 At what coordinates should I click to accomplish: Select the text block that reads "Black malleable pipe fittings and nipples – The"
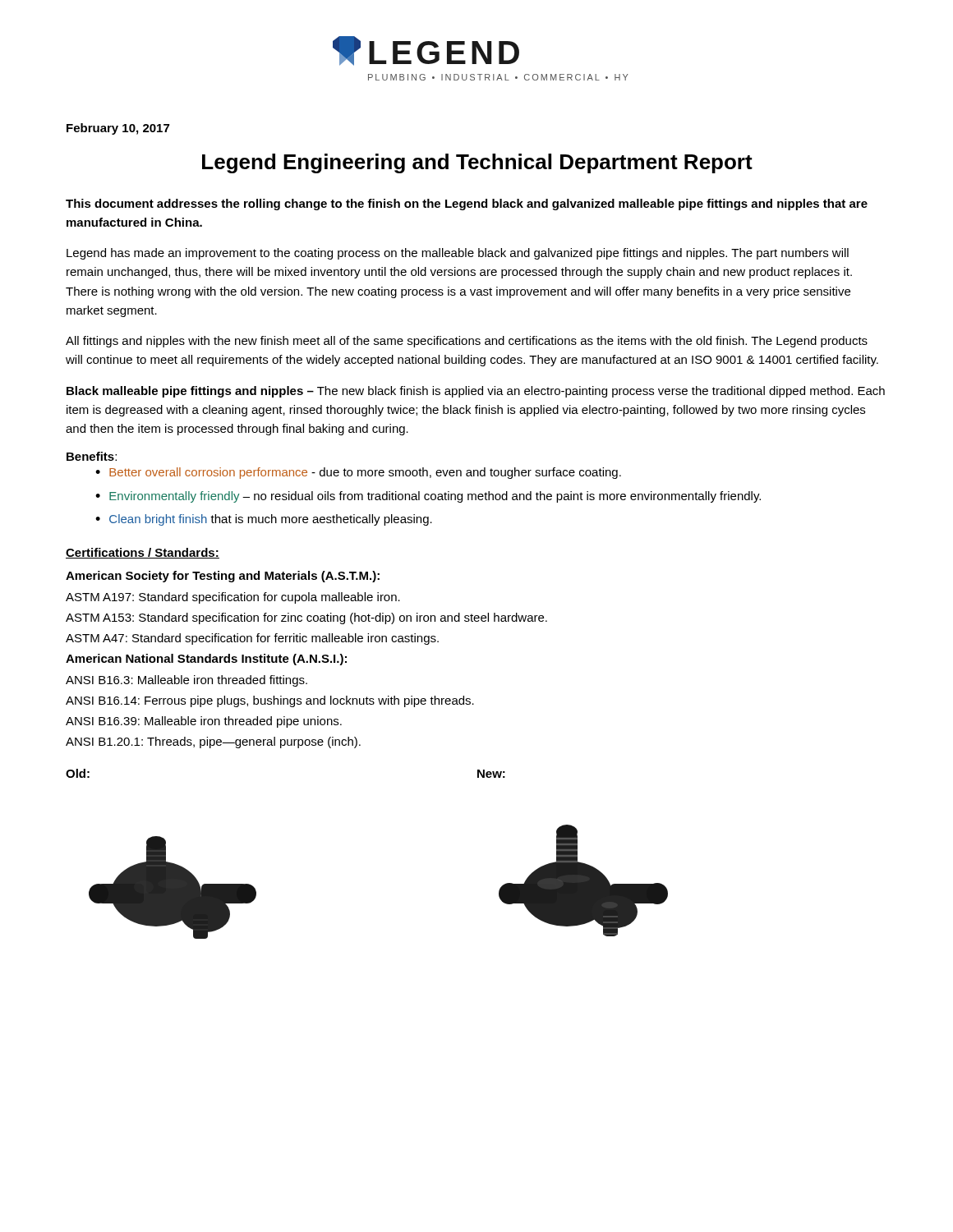coord(476,409)
